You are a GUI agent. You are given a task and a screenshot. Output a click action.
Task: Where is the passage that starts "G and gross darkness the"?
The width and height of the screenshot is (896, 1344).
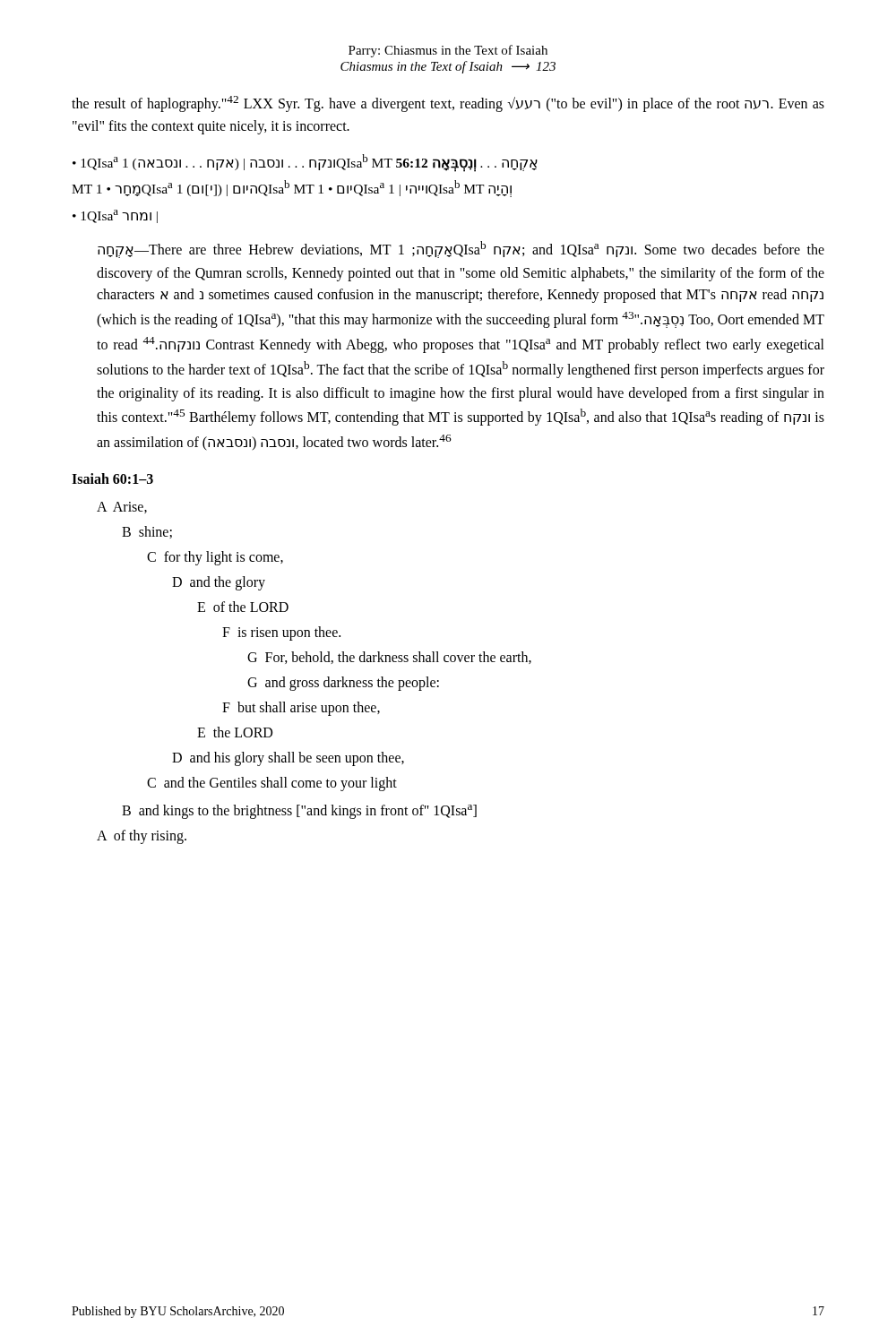(x=343, y=684)
